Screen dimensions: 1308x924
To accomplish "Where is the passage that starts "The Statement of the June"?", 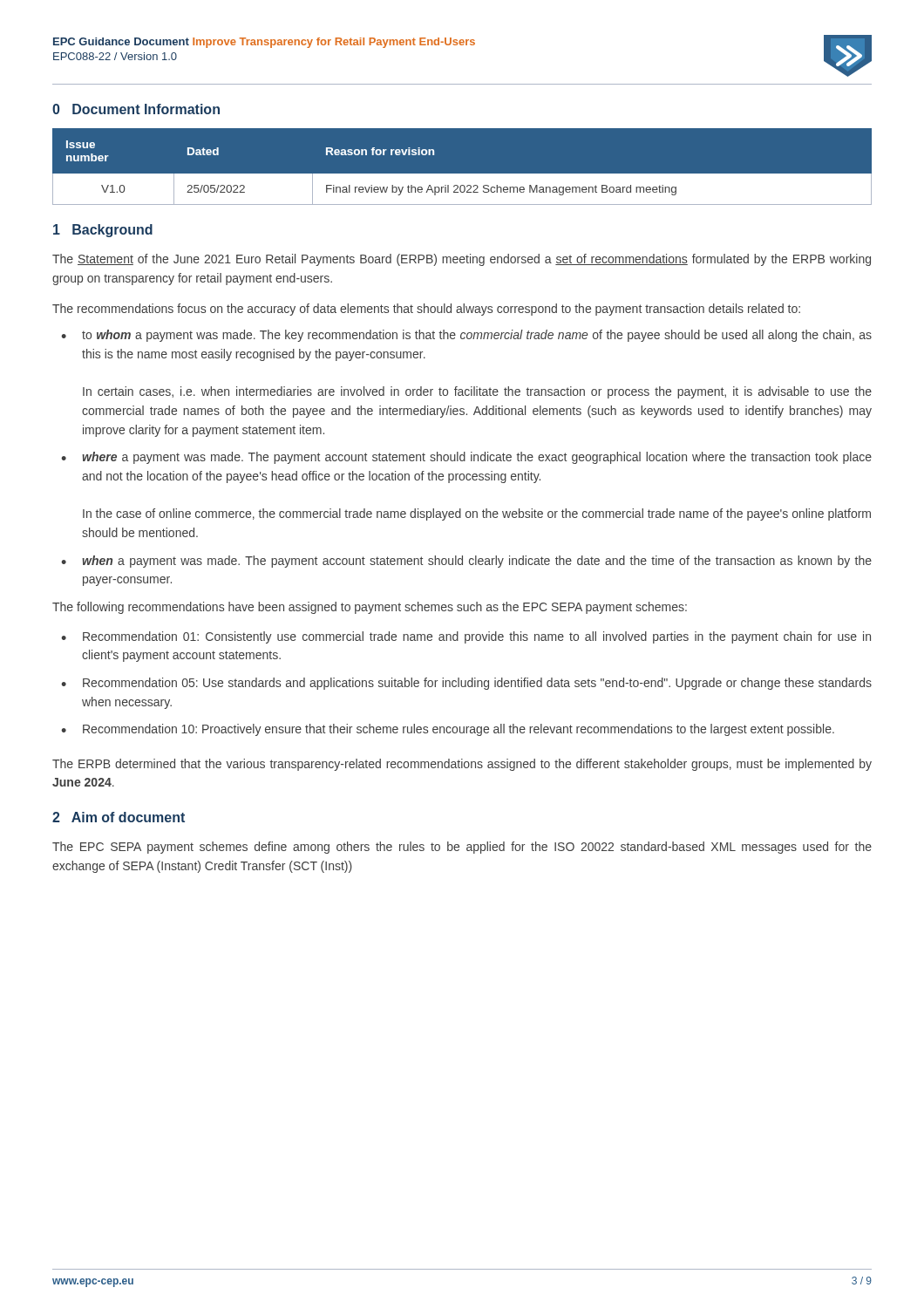I will [x=462, y=269].
